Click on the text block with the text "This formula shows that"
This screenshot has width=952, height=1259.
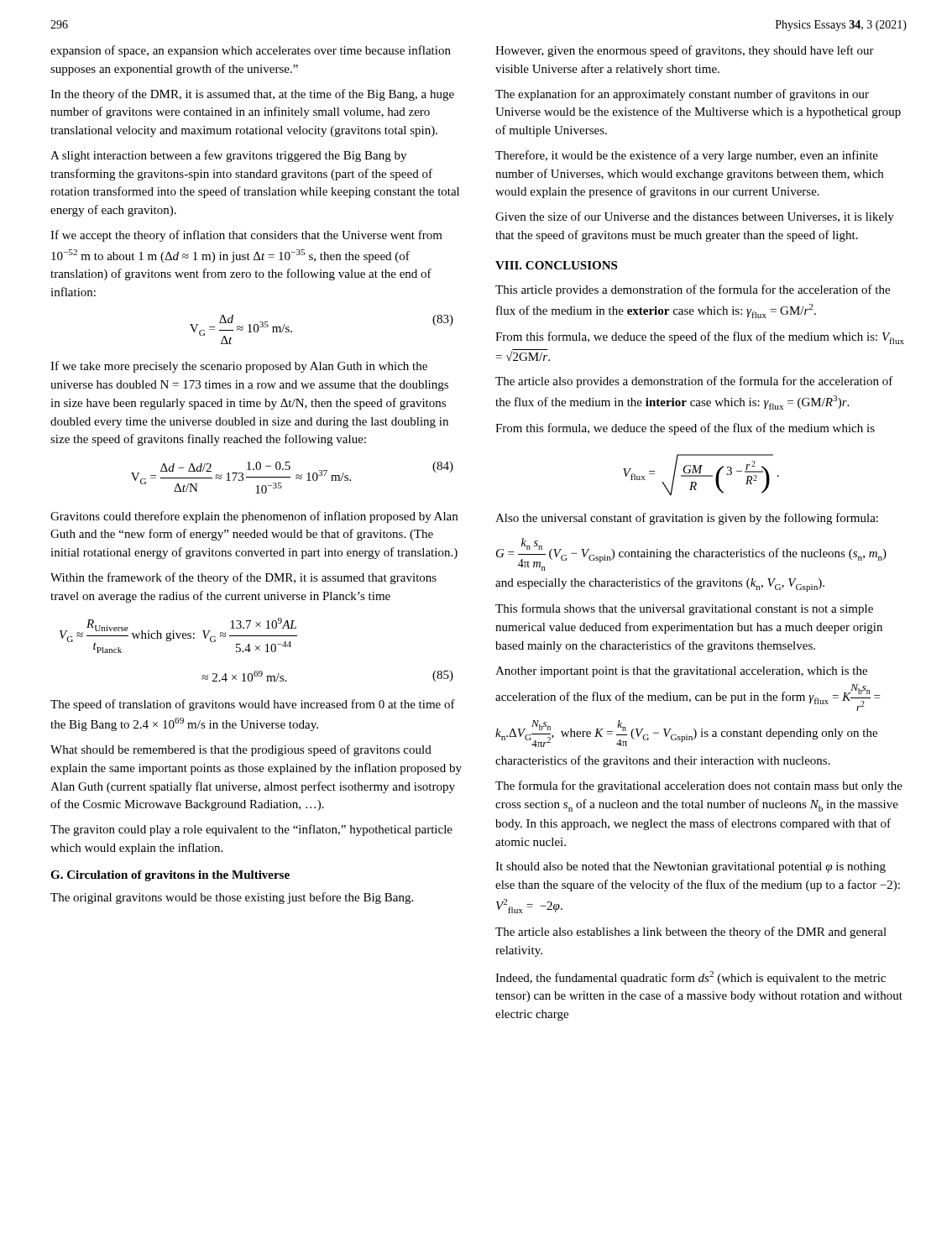point(701,628)
